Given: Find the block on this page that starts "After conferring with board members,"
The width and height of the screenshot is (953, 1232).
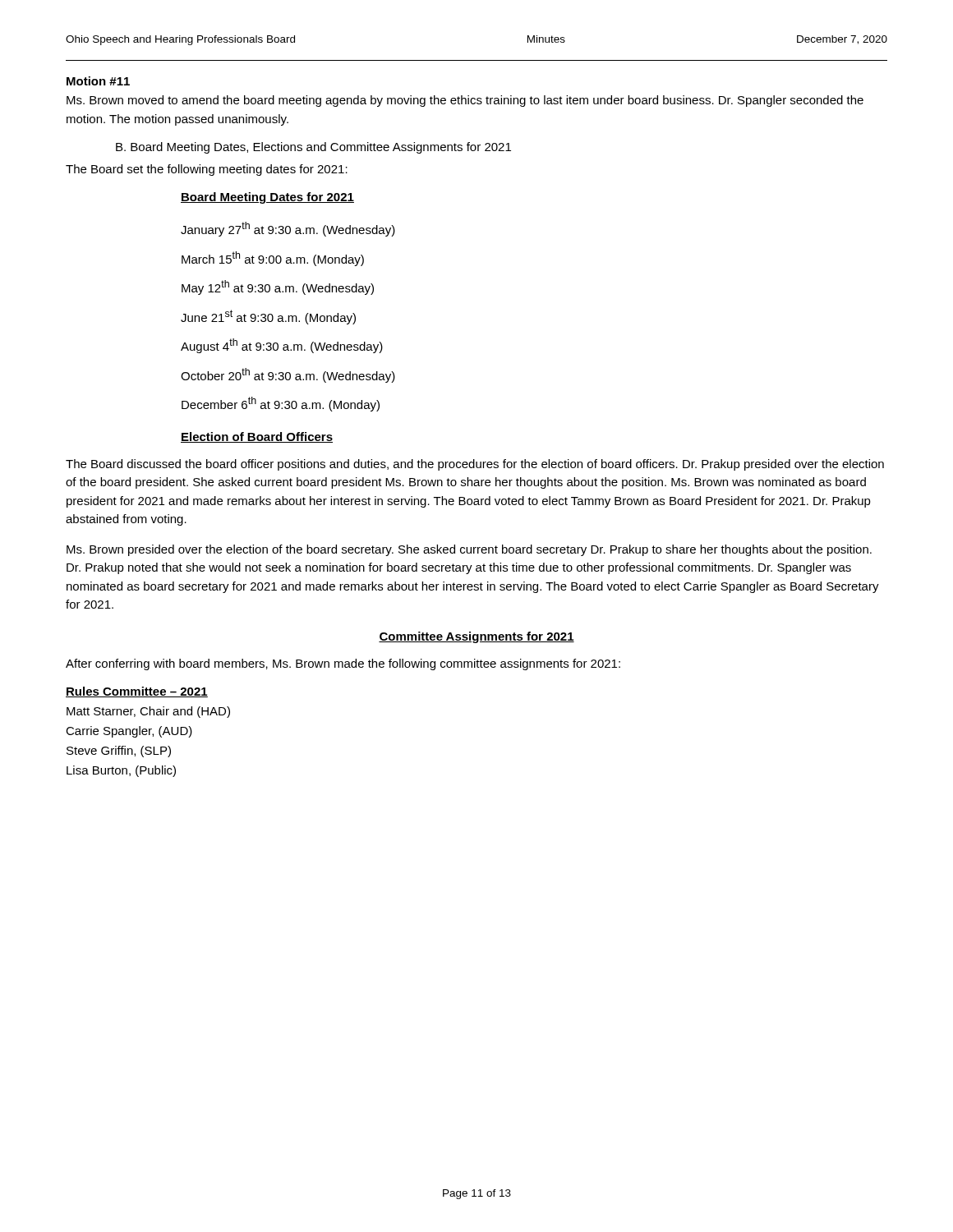Looking at the screenshot, I should click(x=343, y=663).
